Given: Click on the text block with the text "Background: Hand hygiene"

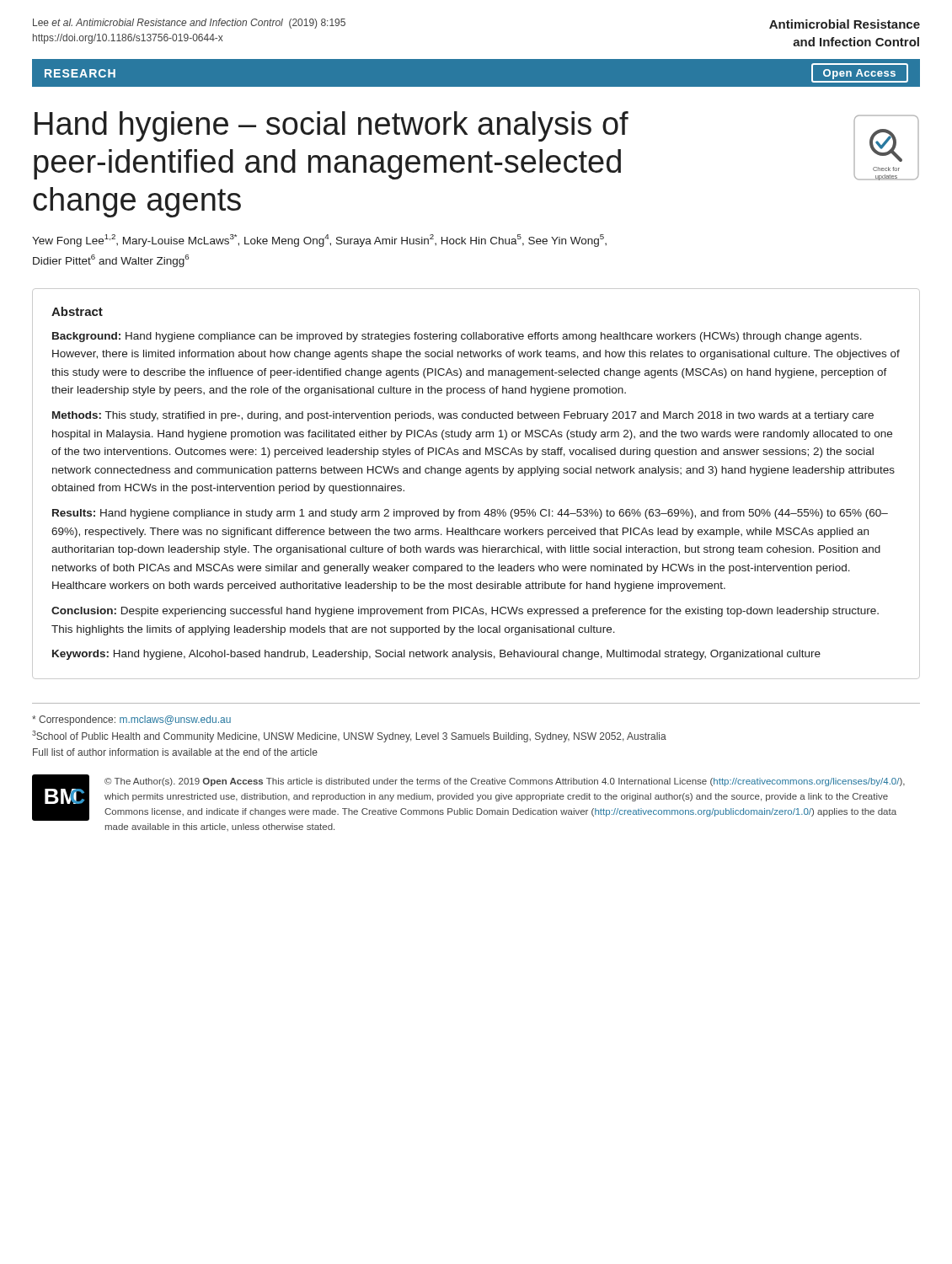Looking at the screenshot, I should [x=476, y=363].
